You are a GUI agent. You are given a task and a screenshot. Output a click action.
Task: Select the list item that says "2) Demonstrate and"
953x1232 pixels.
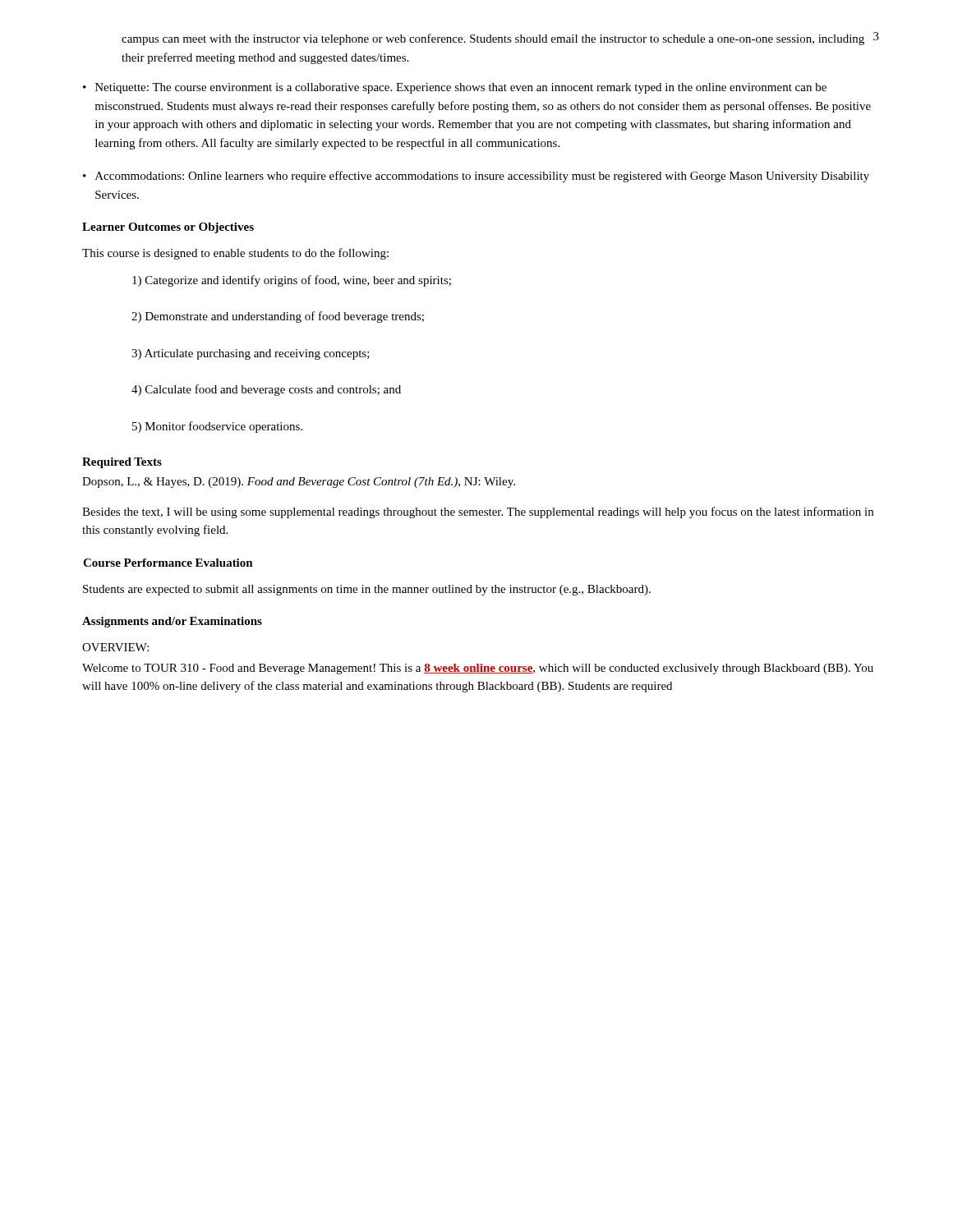278,316
